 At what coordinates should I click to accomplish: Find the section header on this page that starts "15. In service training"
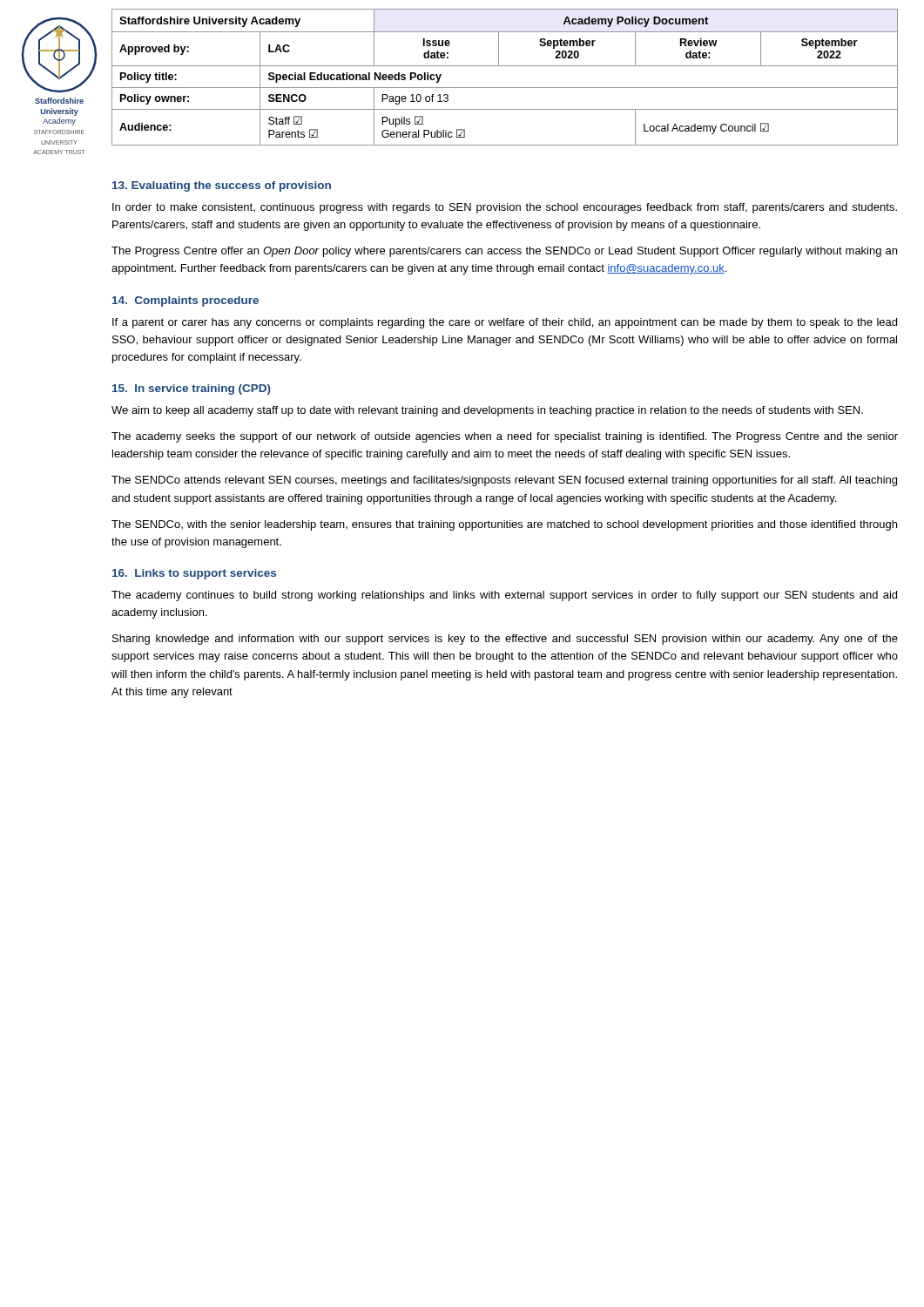pyautogui.click(x=191, y=388)
